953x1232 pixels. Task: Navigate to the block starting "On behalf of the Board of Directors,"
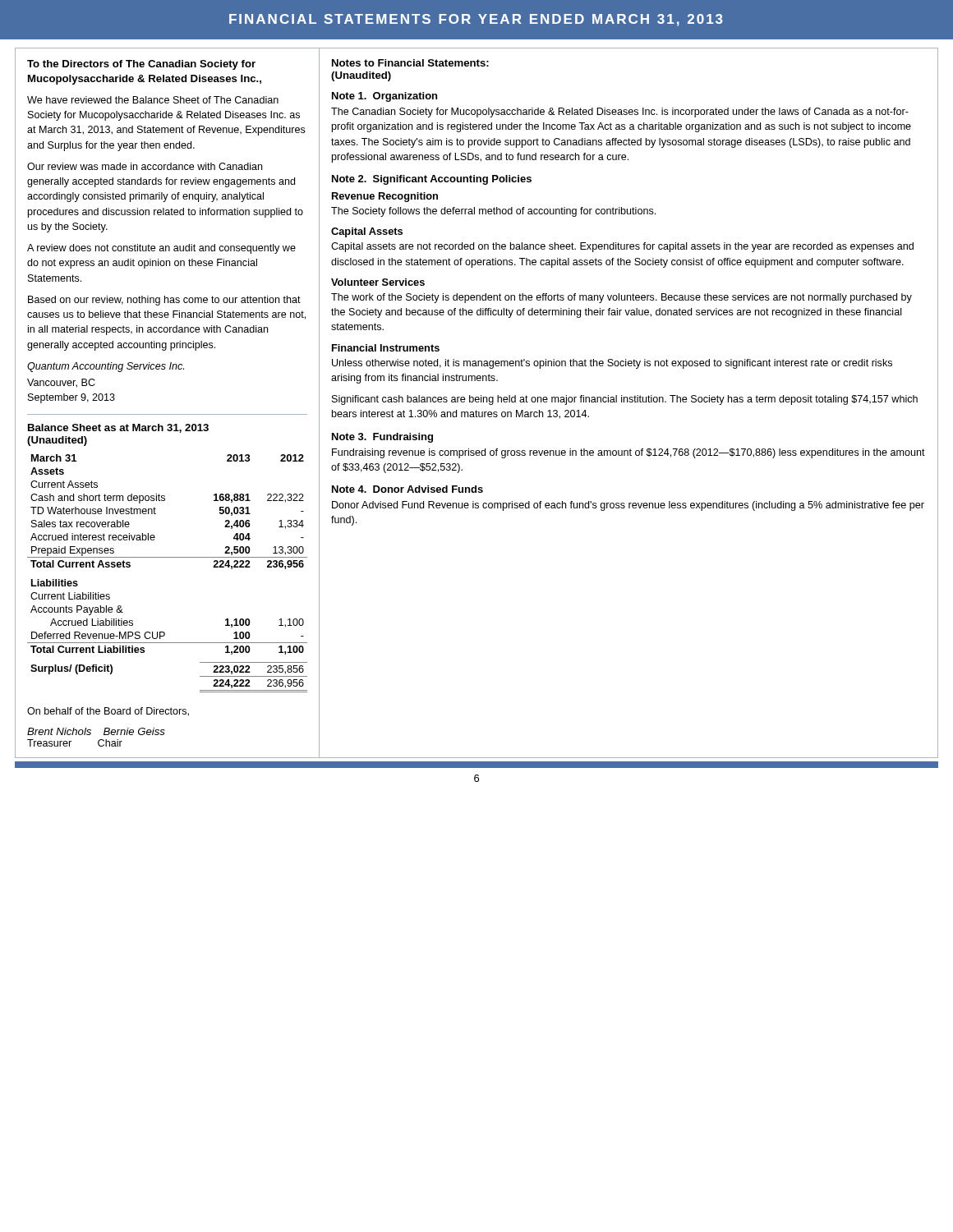[108, 711]
